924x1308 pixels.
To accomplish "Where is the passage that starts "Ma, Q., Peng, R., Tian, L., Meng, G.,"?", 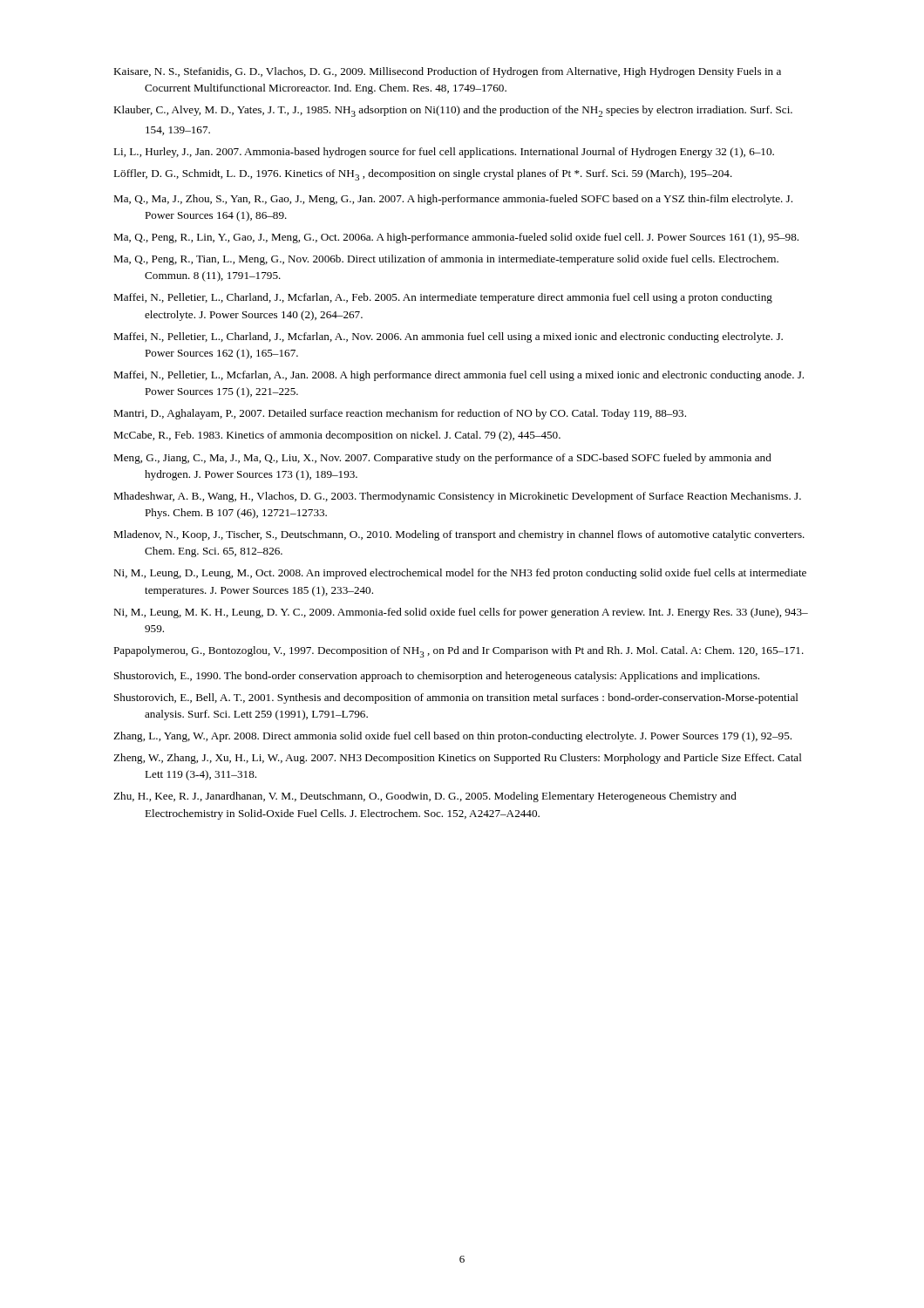I will 446,267.
